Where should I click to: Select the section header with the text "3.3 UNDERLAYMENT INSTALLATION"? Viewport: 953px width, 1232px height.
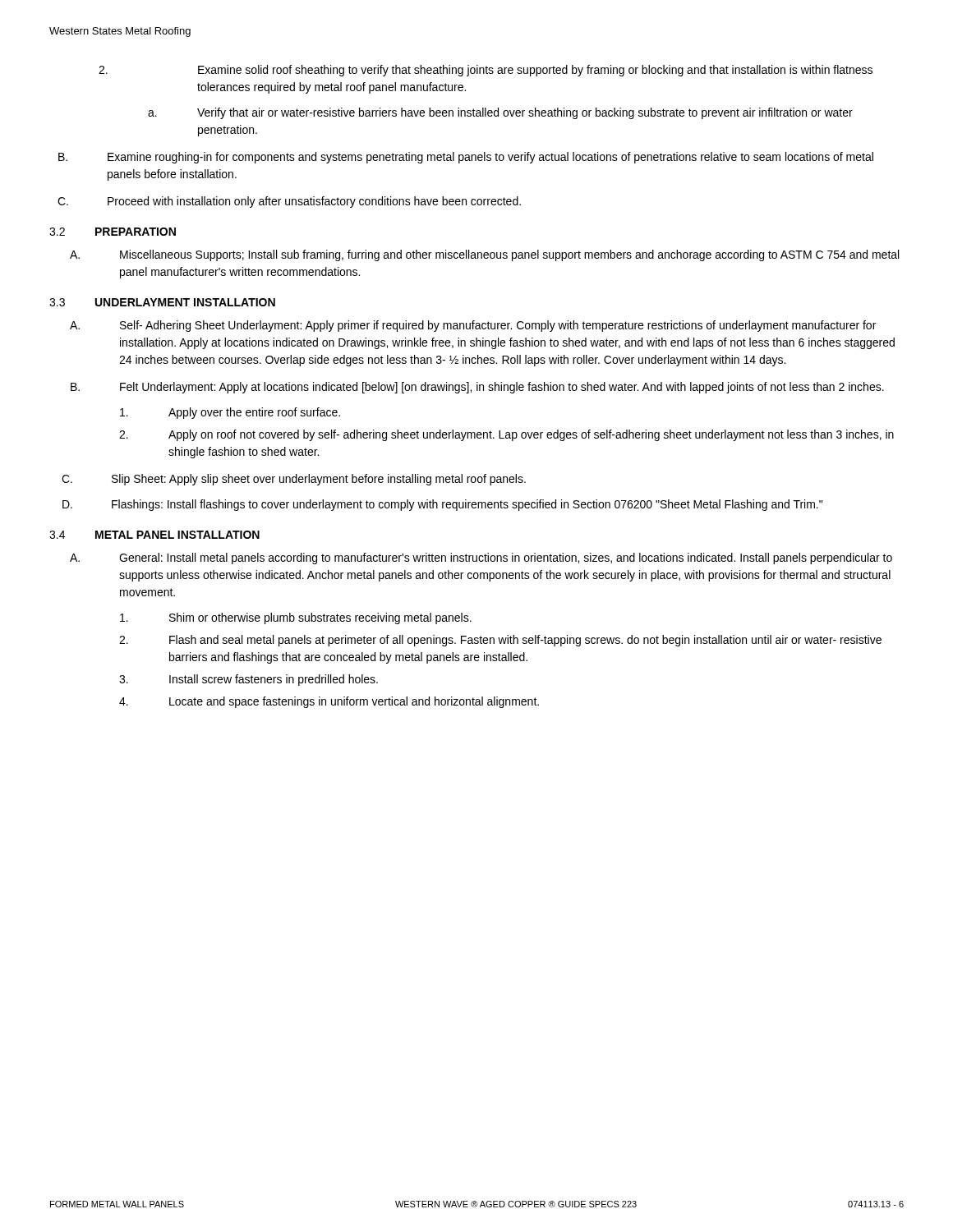pyautogui.click(x=162, y=302)
